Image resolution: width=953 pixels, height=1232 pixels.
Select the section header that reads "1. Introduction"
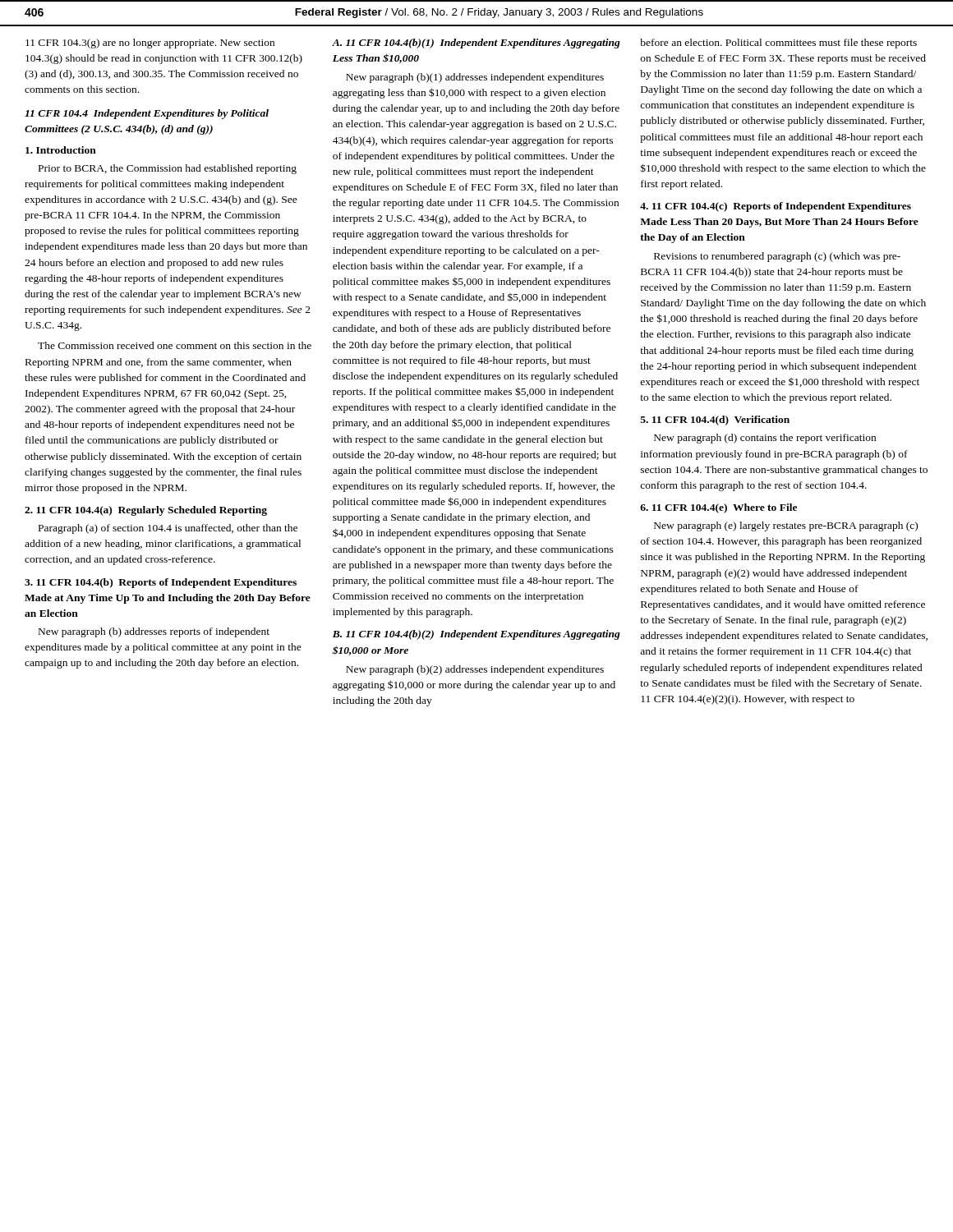point(60,150)
